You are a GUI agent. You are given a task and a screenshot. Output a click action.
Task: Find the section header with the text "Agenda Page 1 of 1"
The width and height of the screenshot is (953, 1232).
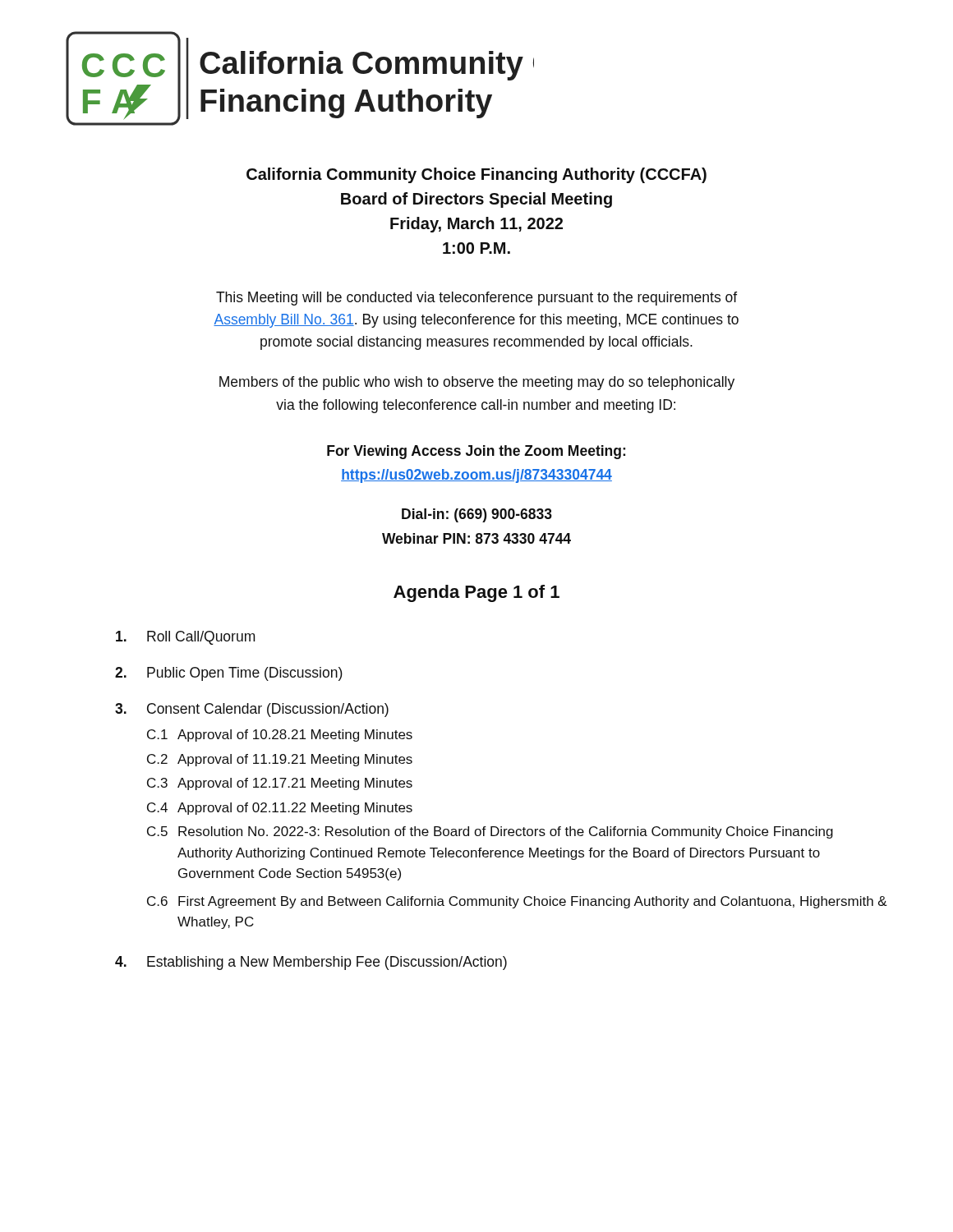pos(476,591)
